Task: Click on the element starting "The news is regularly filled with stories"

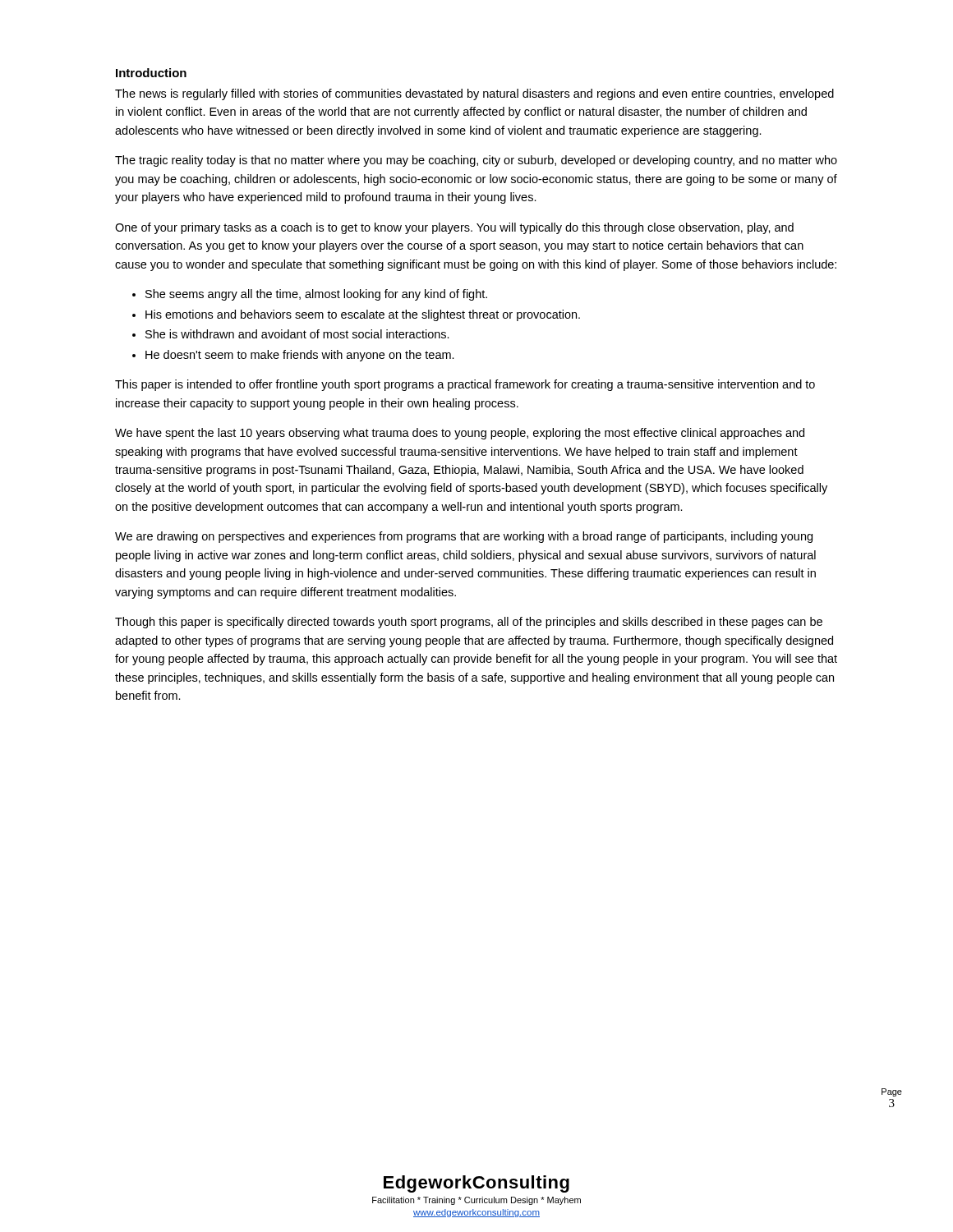Action: [x=475, y=112]
